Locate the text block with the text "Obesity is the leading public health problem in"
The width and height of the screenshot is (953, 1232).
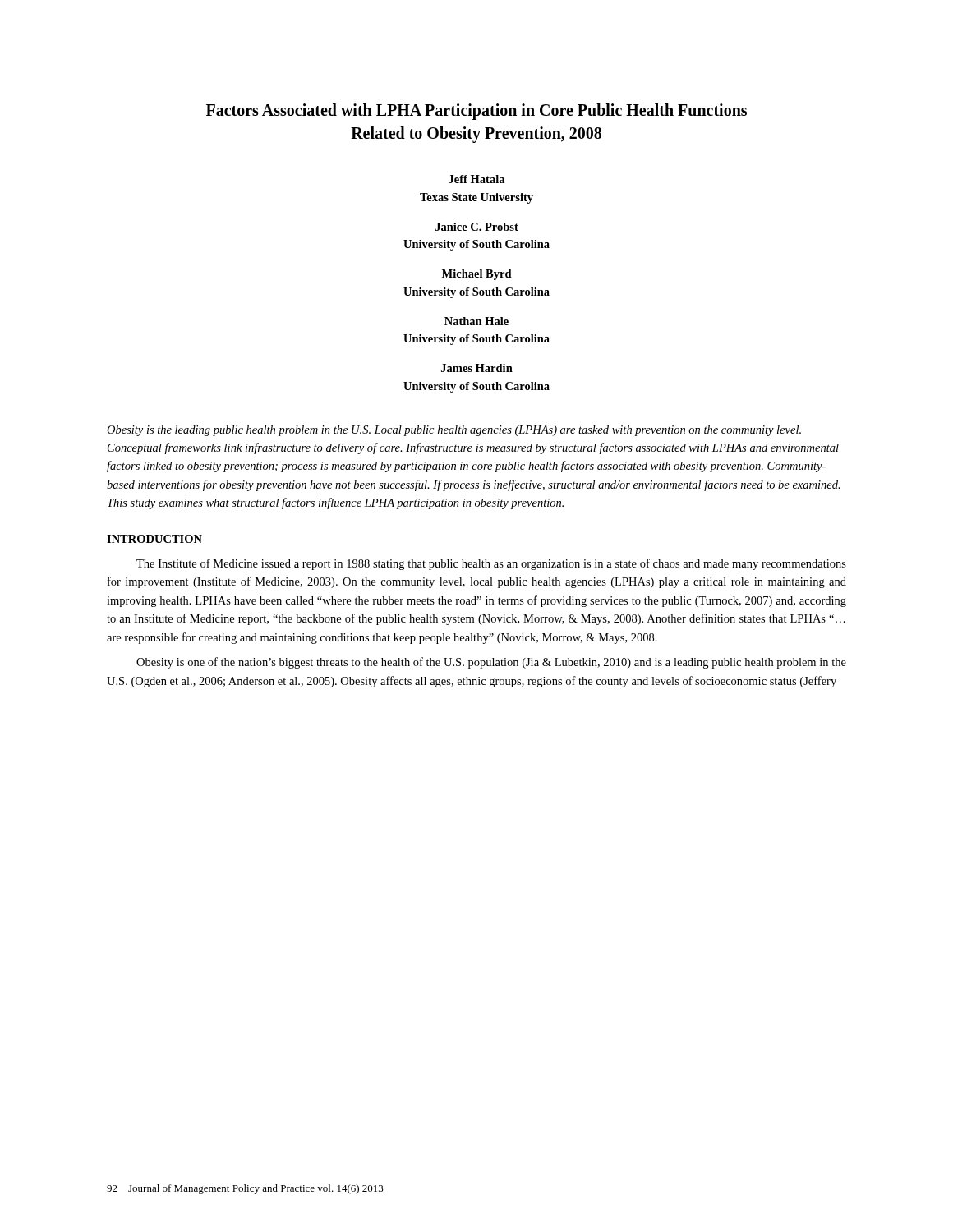tap(476, 466)
